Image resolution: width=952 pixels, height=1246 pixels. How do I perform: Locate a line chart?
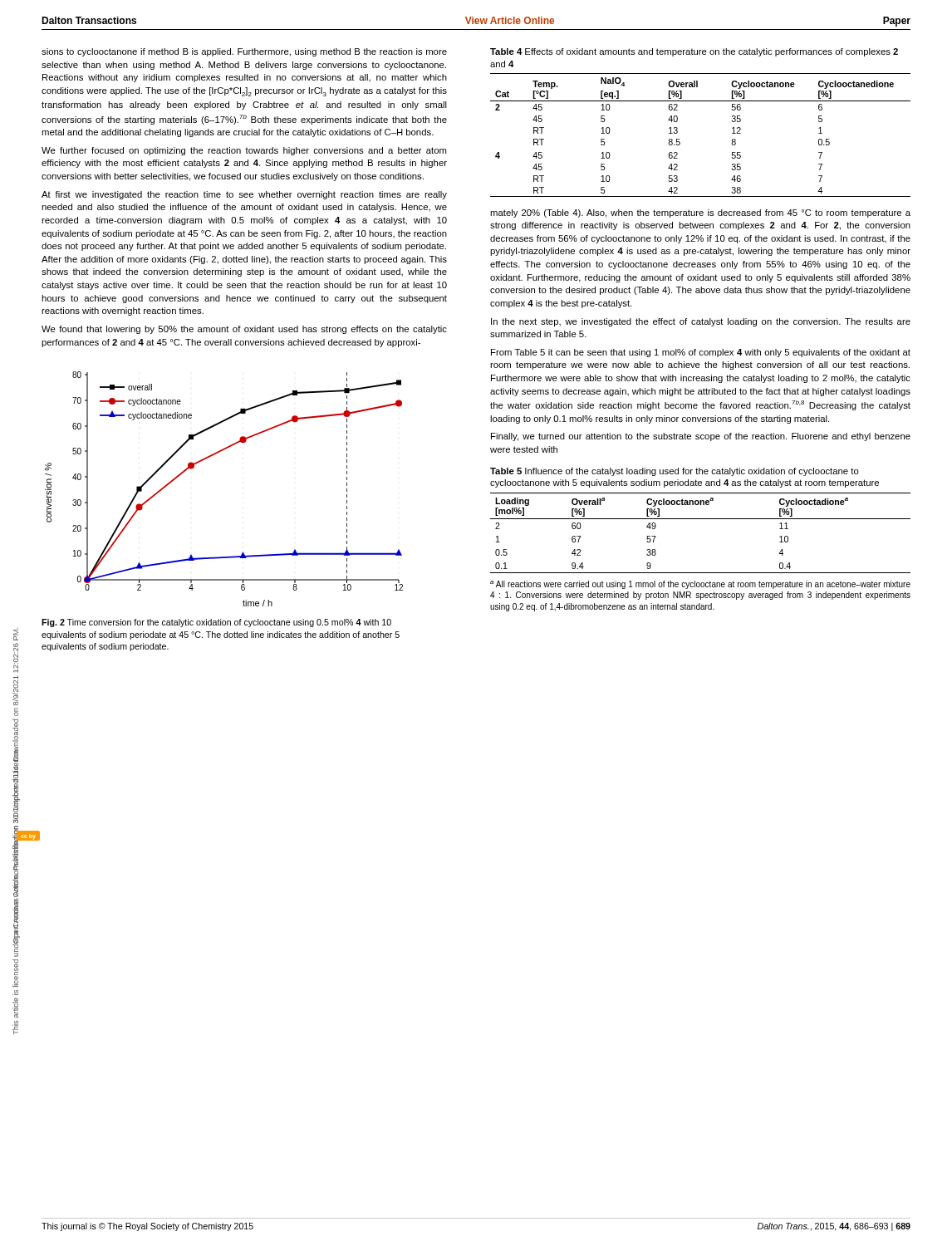coord(244,484)
